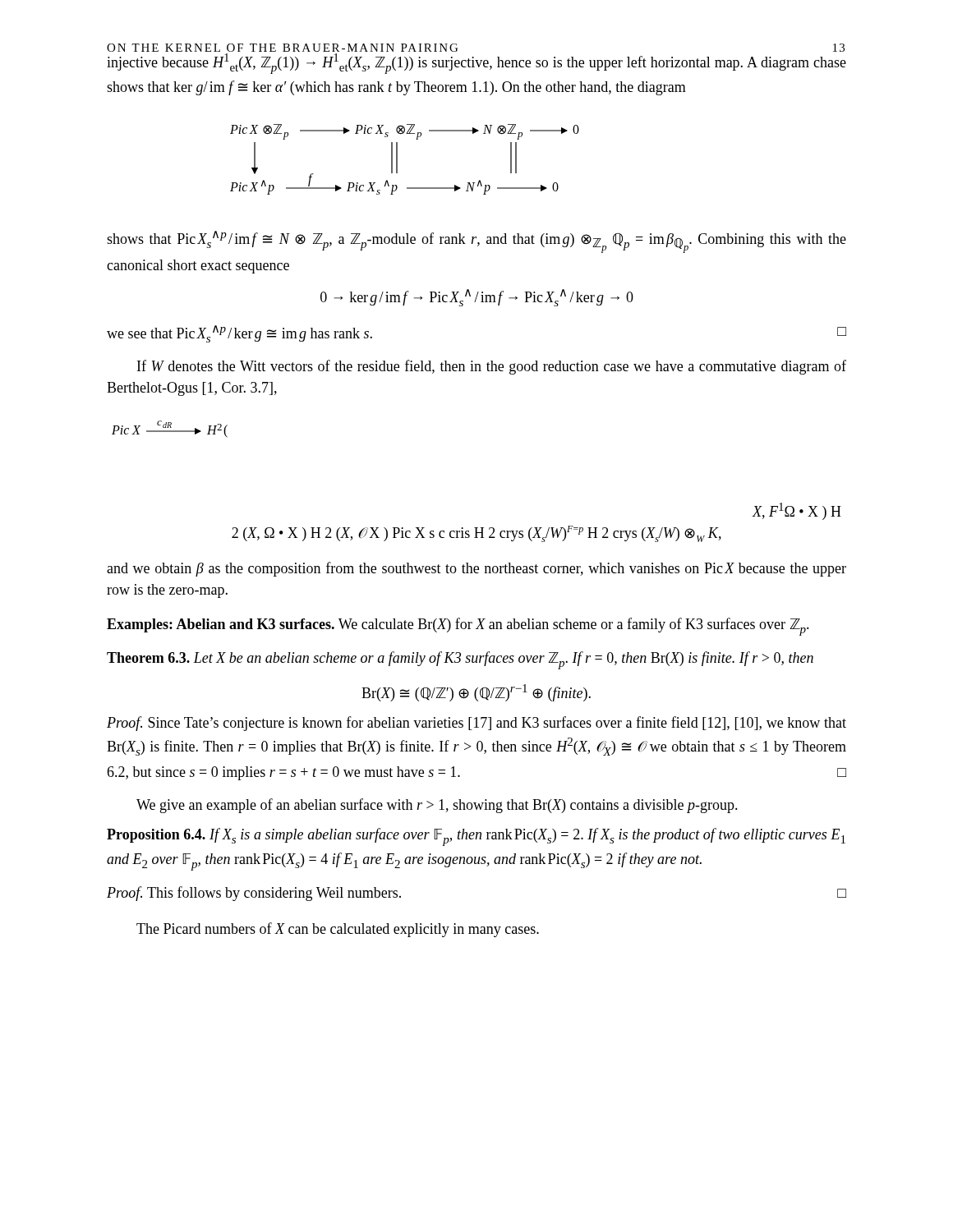Viewport: 953px width, 1232px height.
Task: Click on the text block that reads "shows that Pic"
Action: [476, 251]
